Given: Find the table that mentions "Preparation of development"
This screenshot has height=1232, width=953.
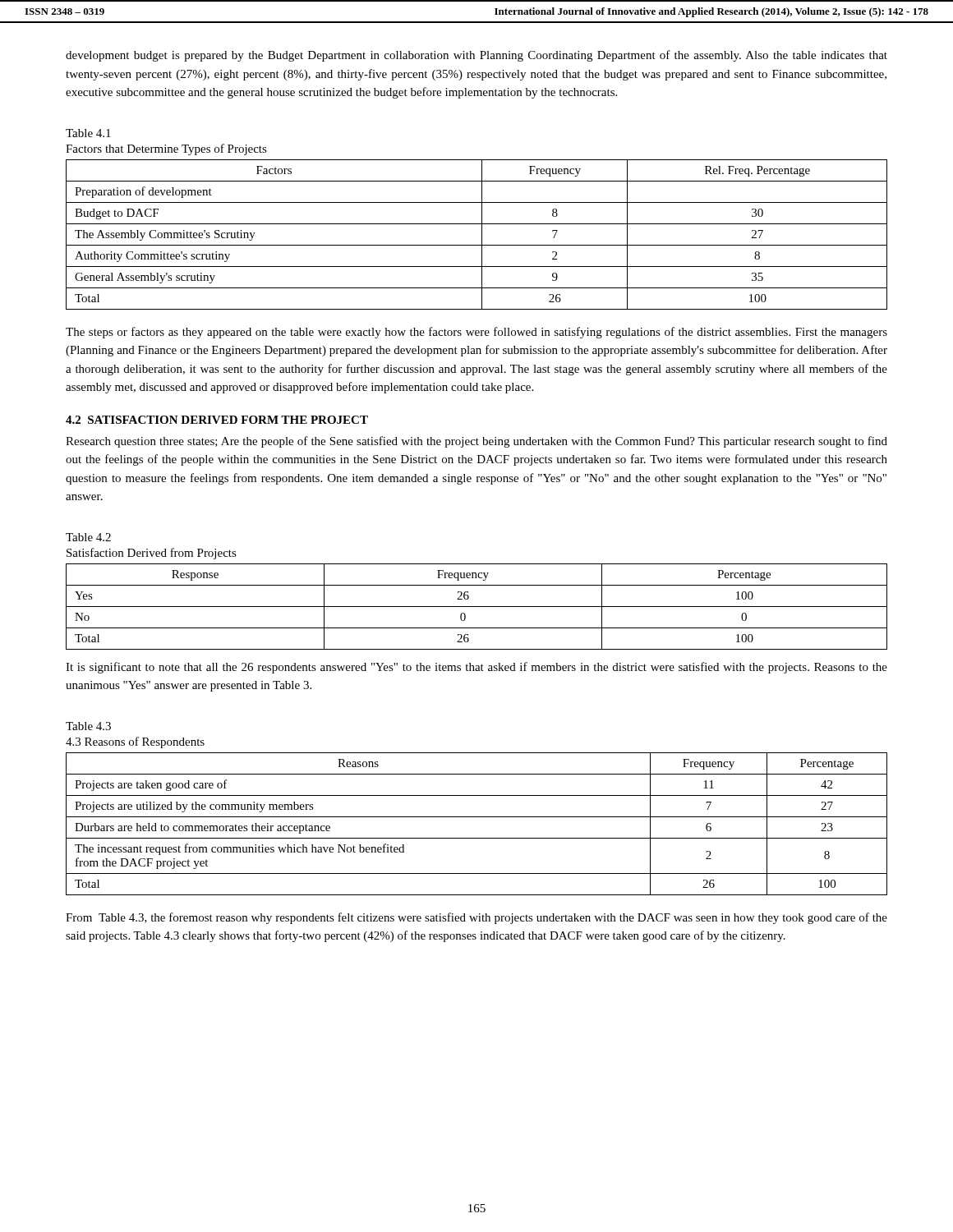Looking at the screenshot, I should tap(476, 234).
